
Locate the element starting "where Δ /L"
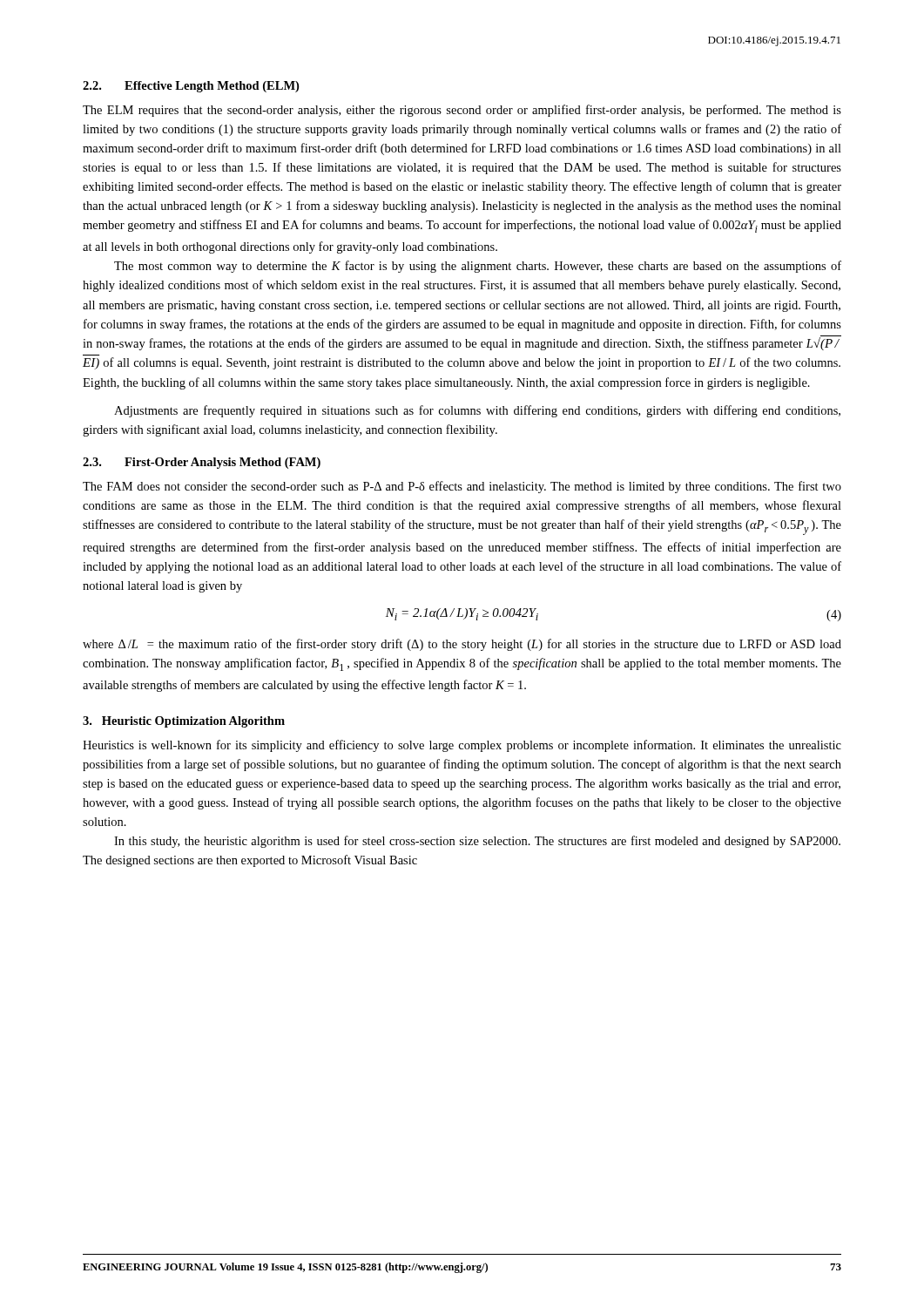(x=462, y=664)
